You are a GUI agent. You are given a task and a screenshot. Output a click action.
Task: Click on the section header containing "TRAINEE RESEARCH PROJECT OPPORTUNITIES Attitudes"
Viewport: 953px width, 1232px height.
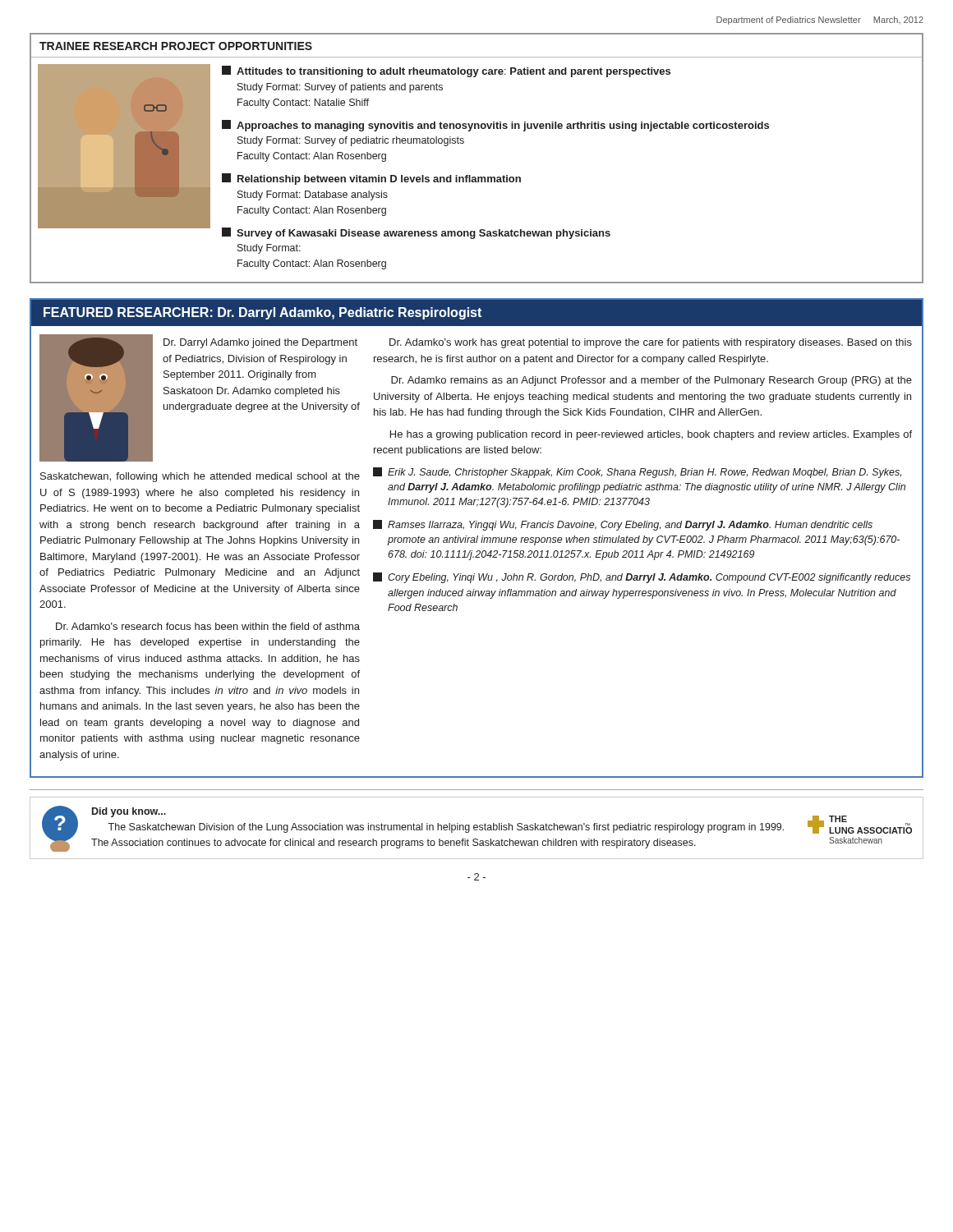176,46
